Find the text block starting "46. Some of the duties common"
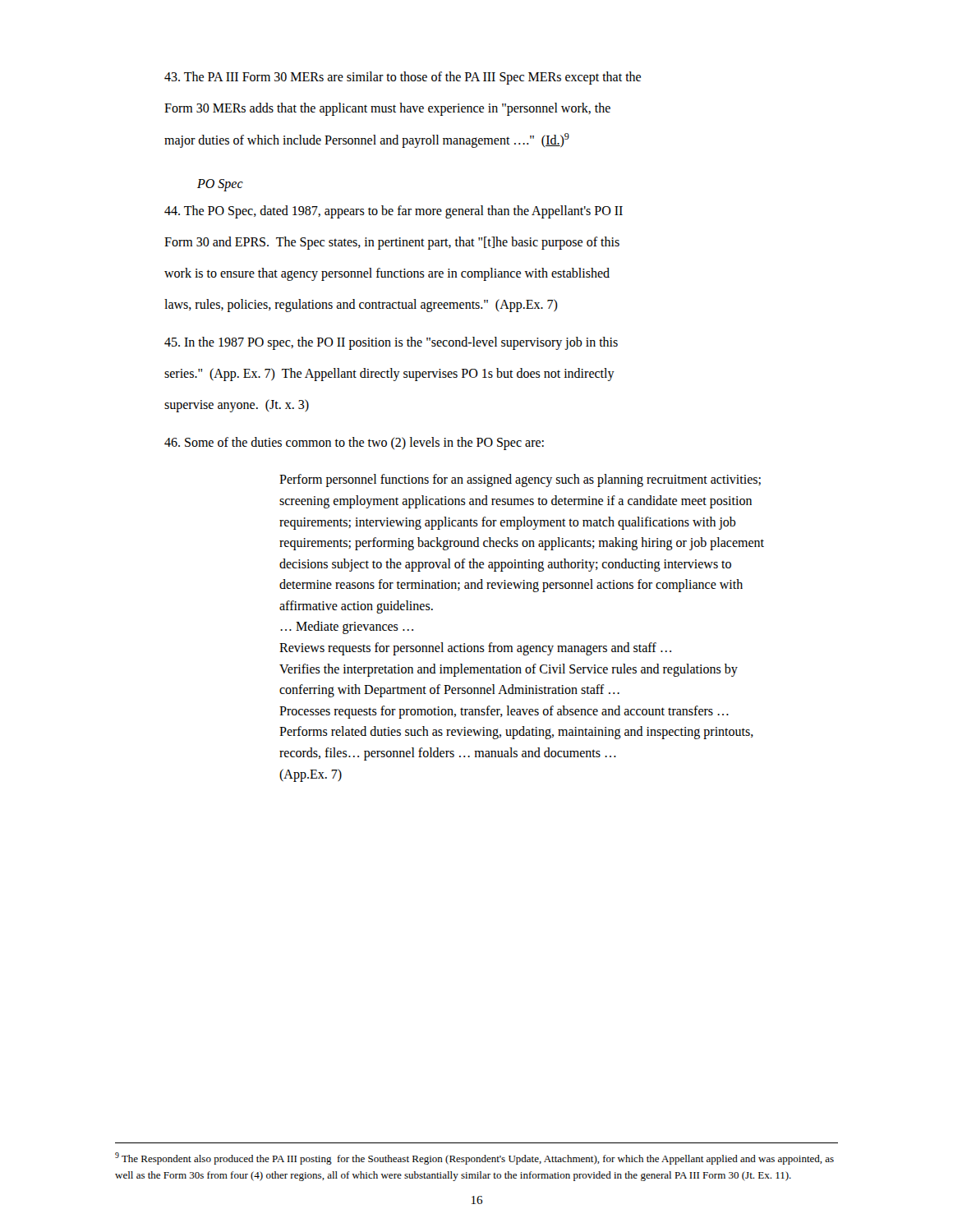Image resolution: width=953 pixels, height=1232 pixels. click(501, 443)
